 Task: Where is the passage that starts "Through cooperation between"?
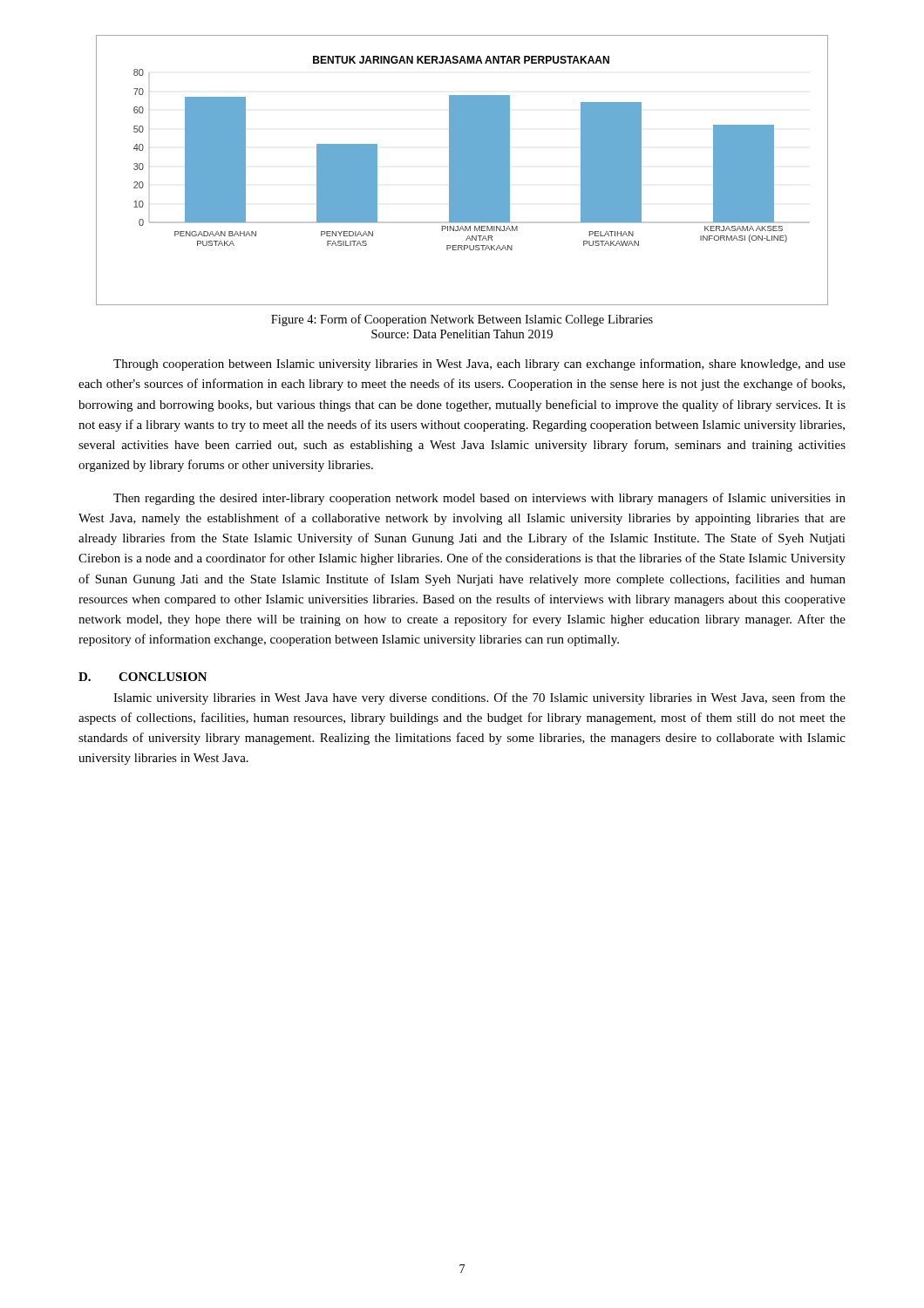click(462, 414)
